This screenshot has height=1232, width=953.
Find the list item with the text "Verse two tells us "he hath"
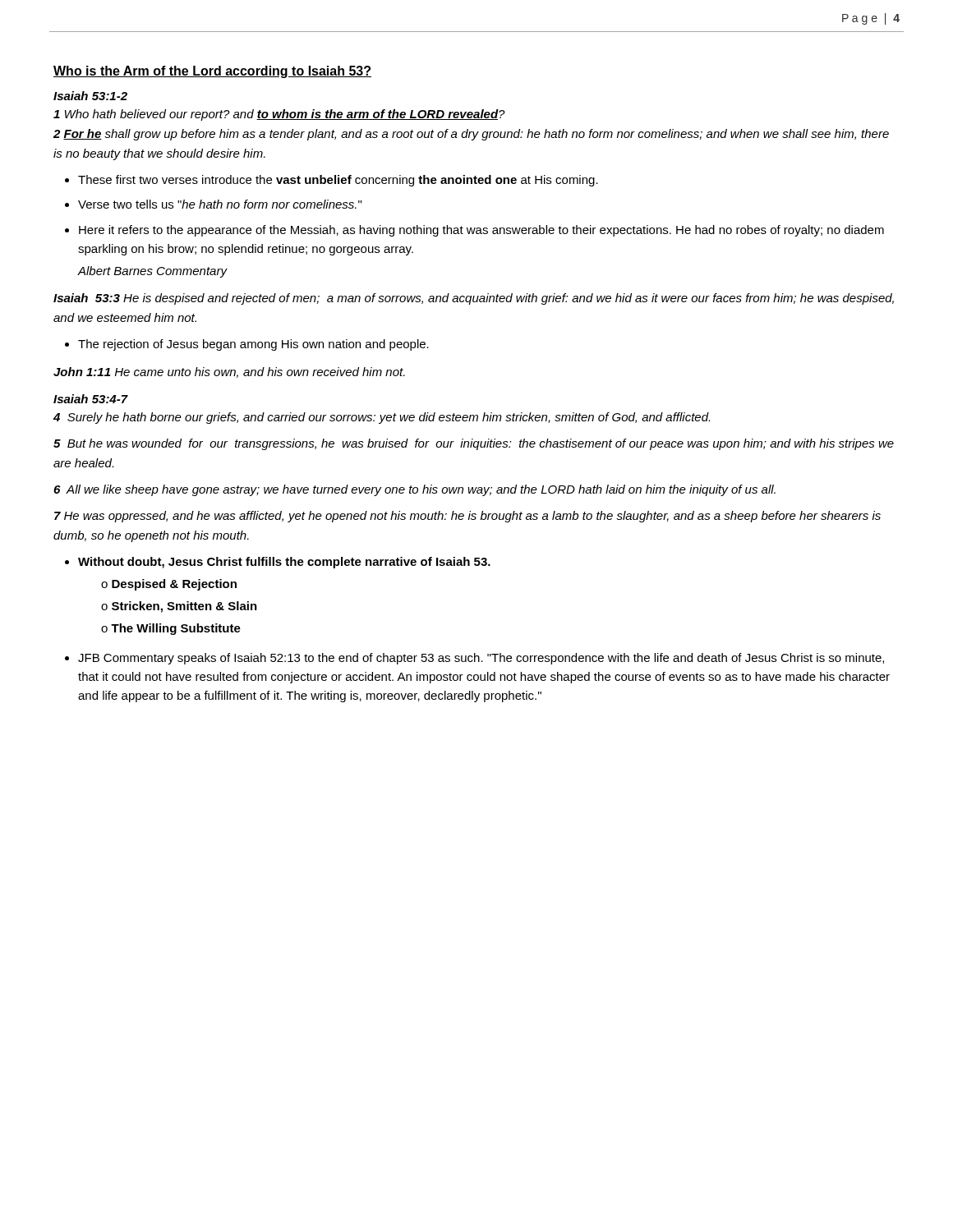click(x=220, y=204)
